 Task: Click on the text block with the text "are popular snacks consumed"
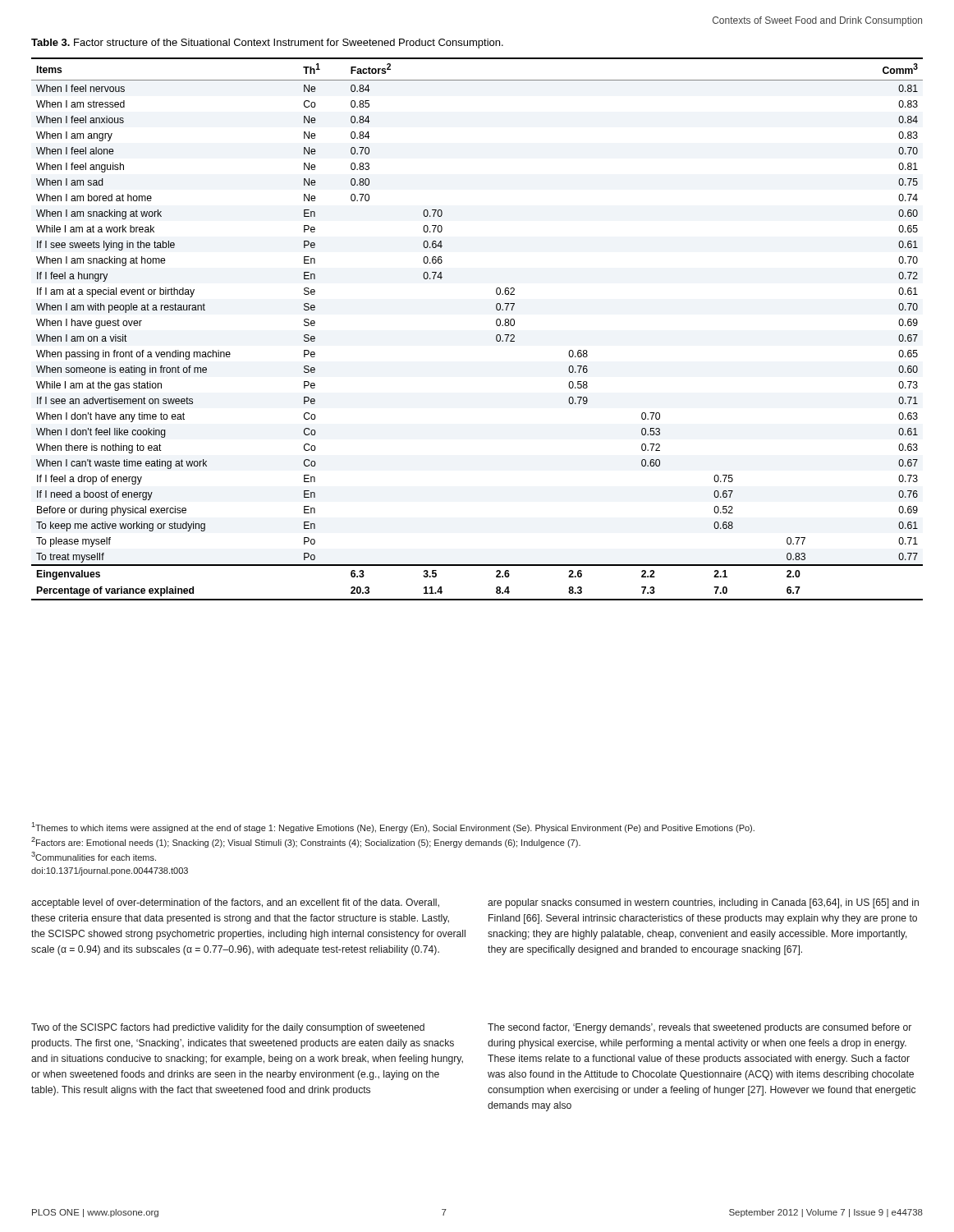703,926
